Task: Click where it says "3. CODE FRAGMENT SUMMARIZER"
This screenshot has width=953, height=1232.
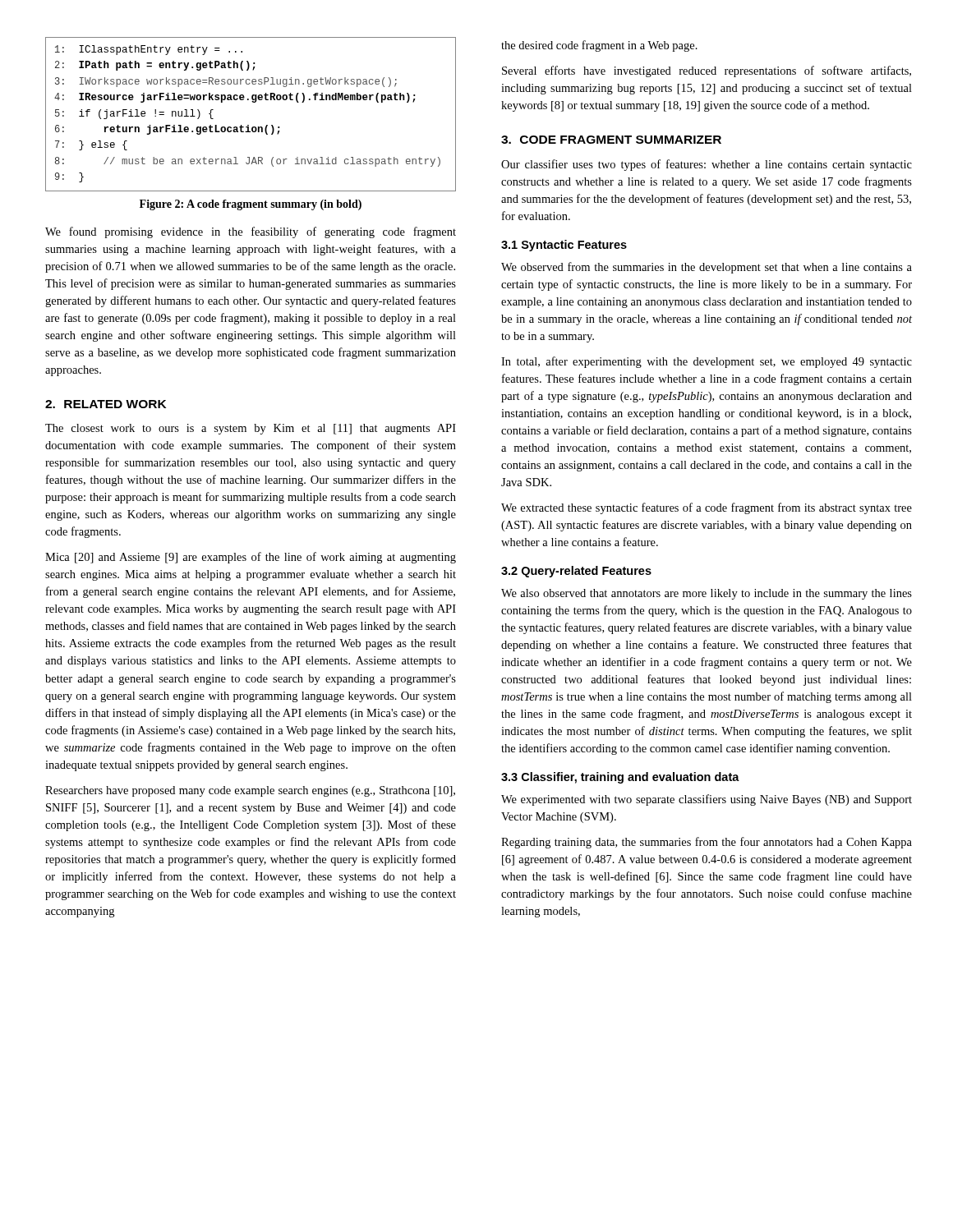Action: tap(707, 140)
